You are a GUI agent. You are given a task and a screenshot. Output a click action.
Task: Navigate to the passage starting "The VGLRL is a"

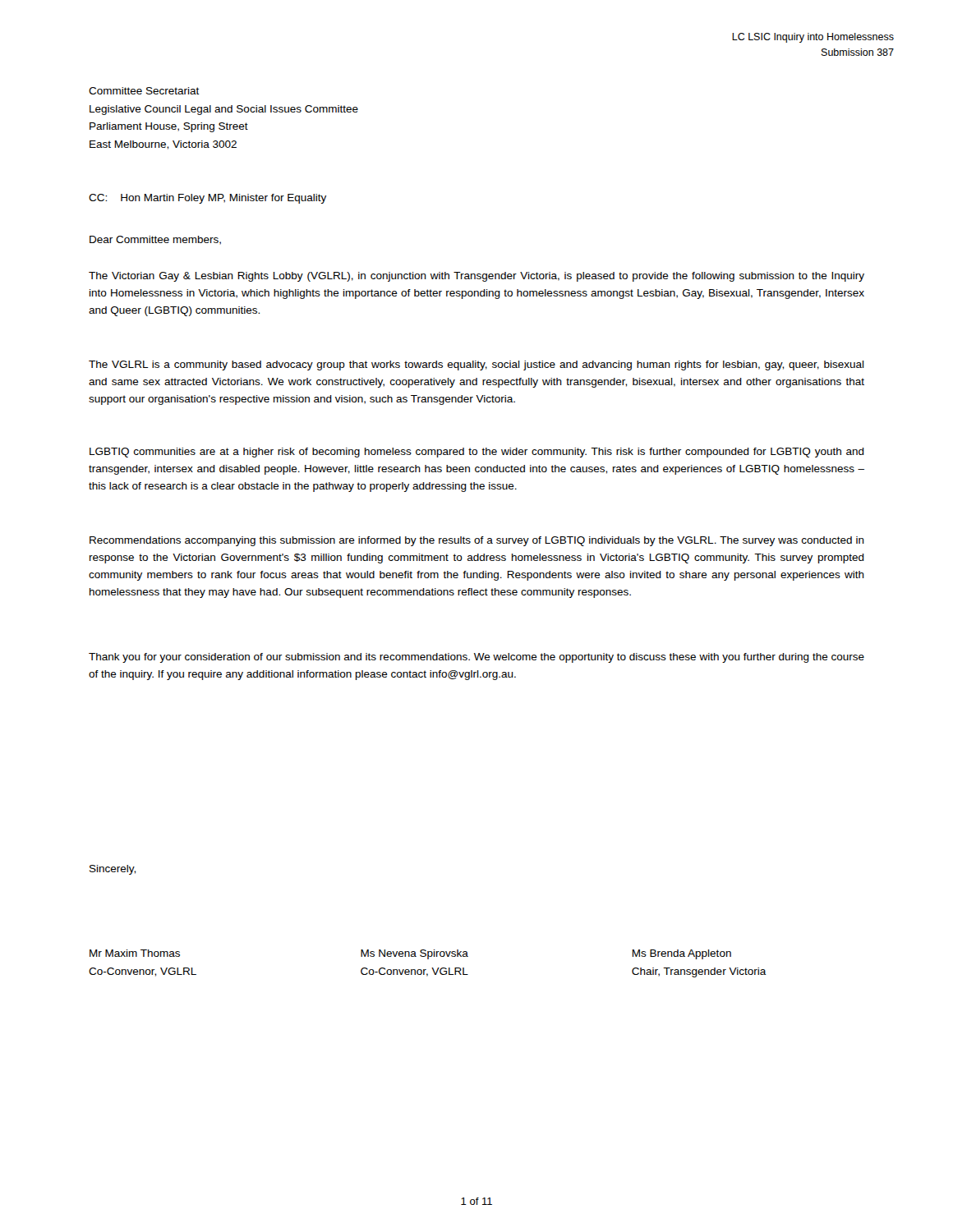pyautogui.click(x=476, y=381)
